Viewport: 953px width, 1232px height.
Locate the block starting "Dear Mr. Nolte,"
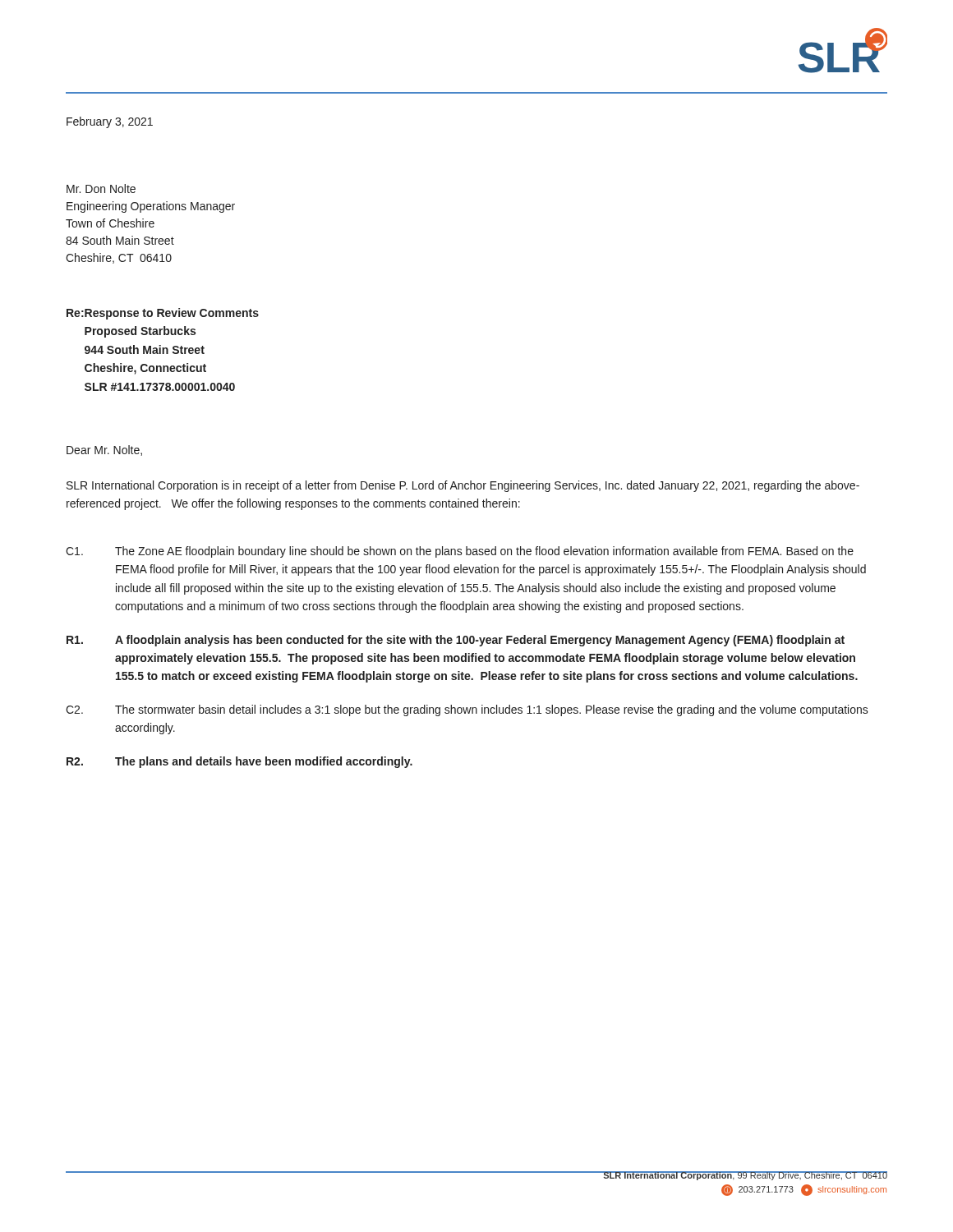[104, 450]
